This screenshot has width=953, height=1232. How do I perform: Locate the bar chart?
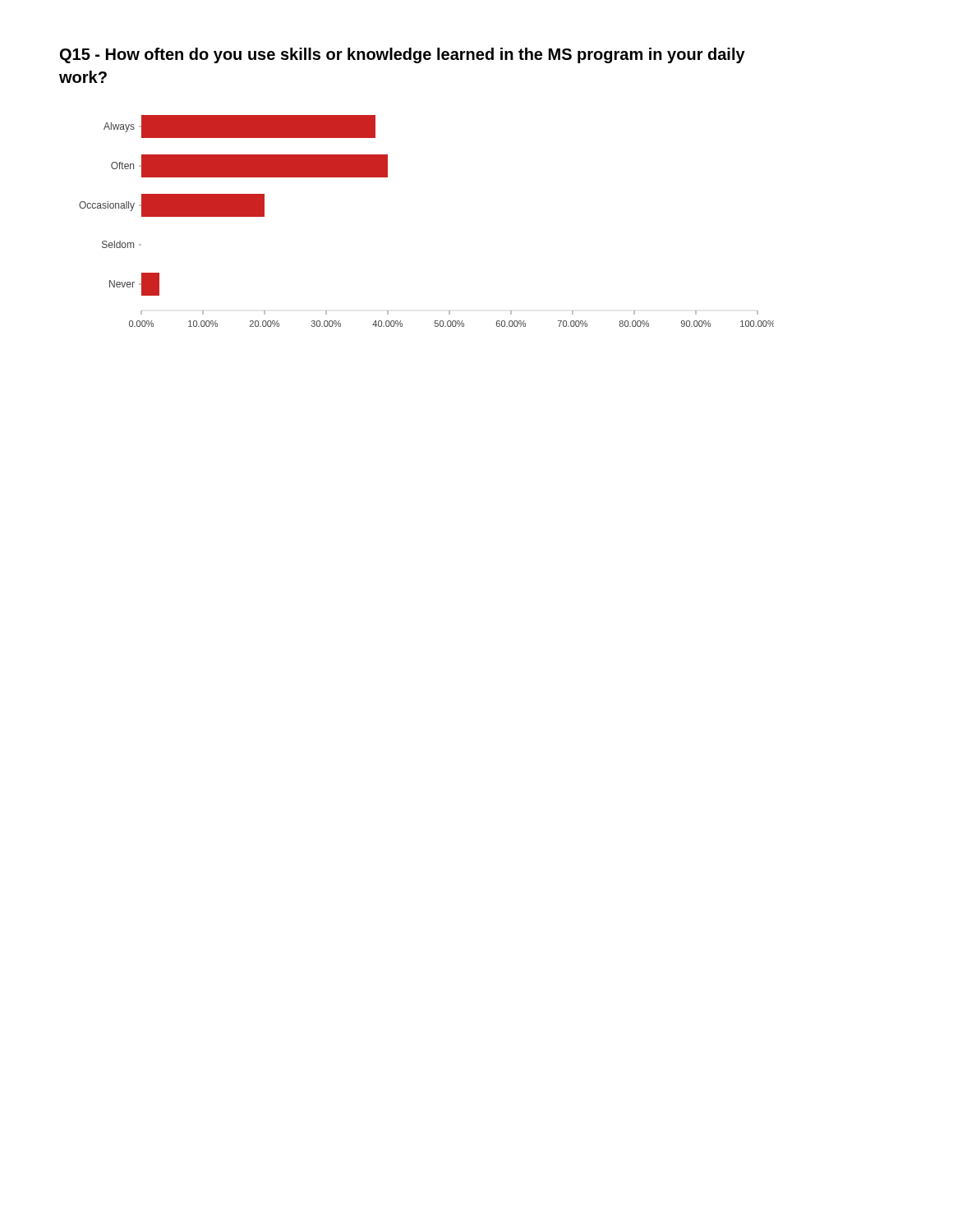[417, 230]
